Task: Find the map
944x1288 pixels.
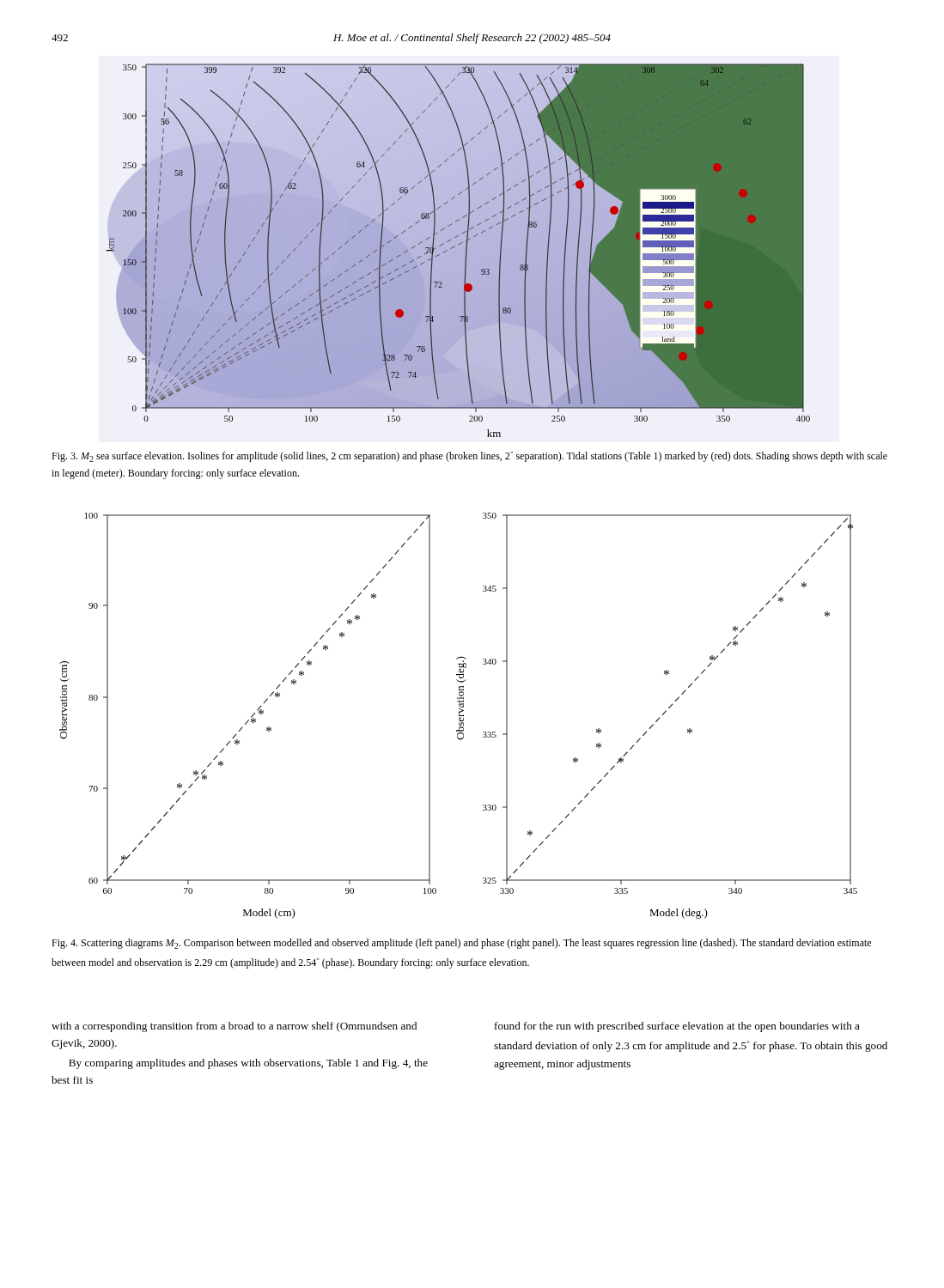Action: [x=469, y=249]
